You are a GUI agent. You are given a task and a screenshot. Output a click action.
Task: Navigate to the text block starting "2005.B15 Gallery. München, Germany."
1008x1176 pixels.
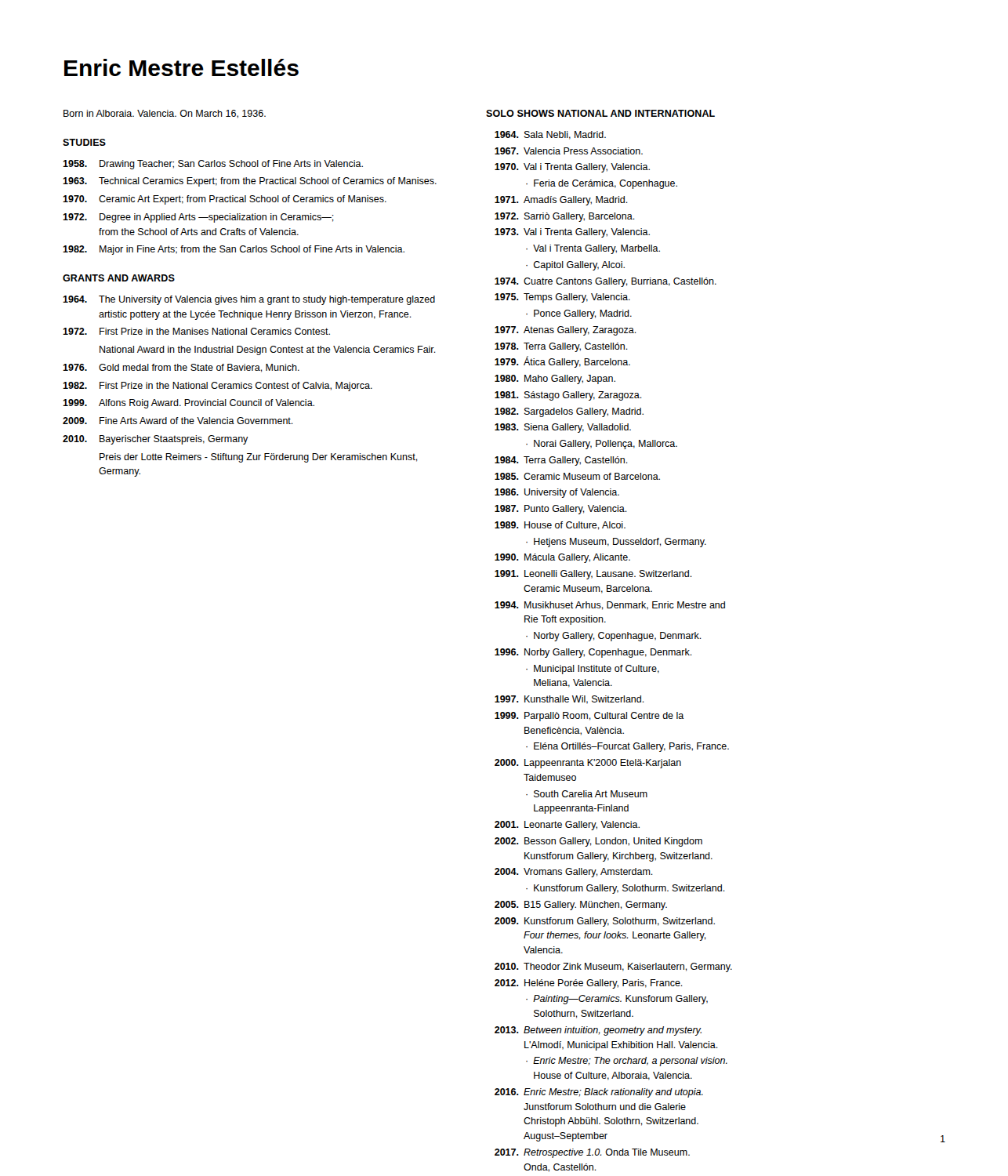[581, 906]
